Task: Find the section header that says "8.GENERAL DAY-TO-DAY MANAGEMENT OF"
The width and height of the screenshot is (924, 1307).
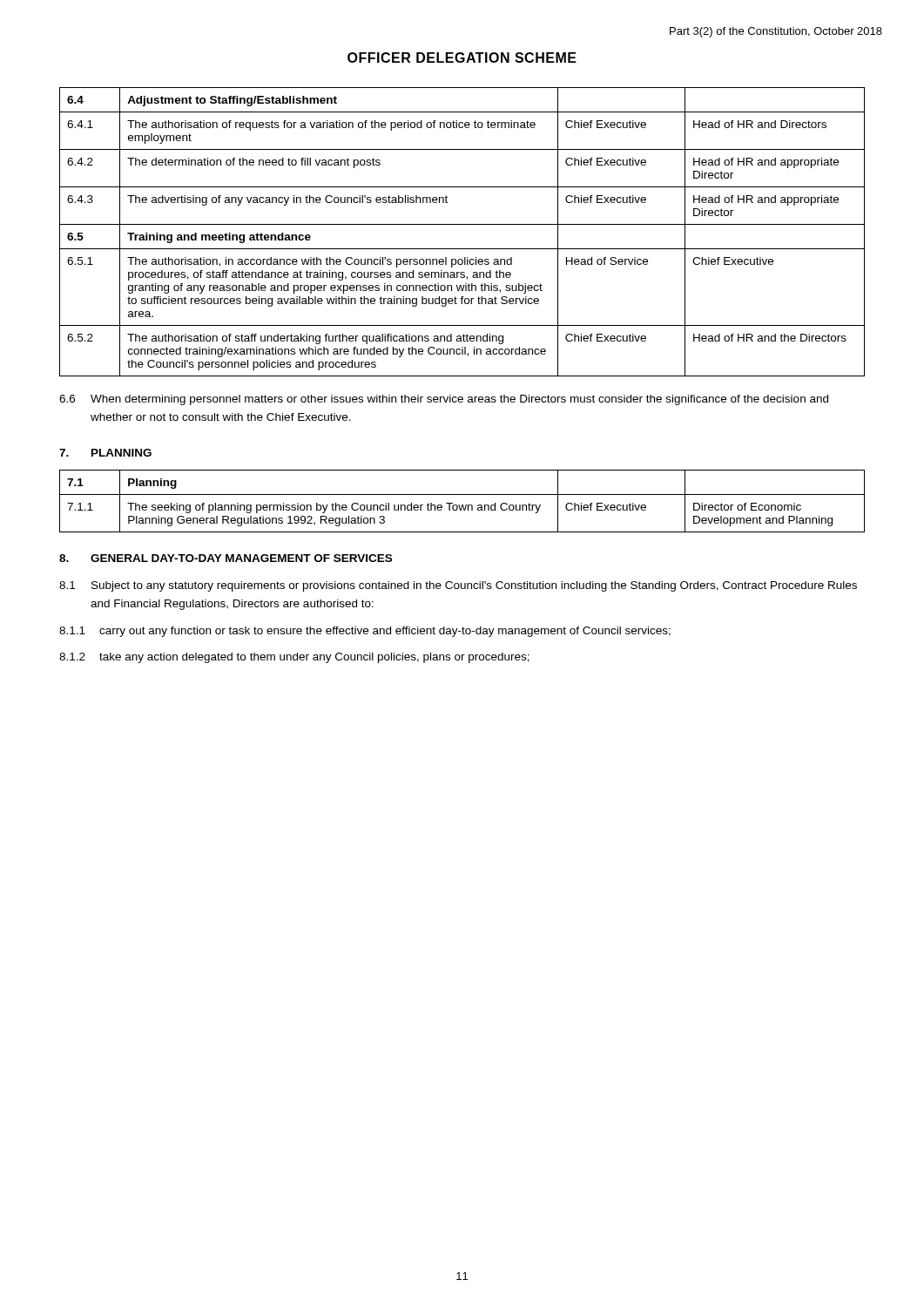Action: [x=226, y=559]
